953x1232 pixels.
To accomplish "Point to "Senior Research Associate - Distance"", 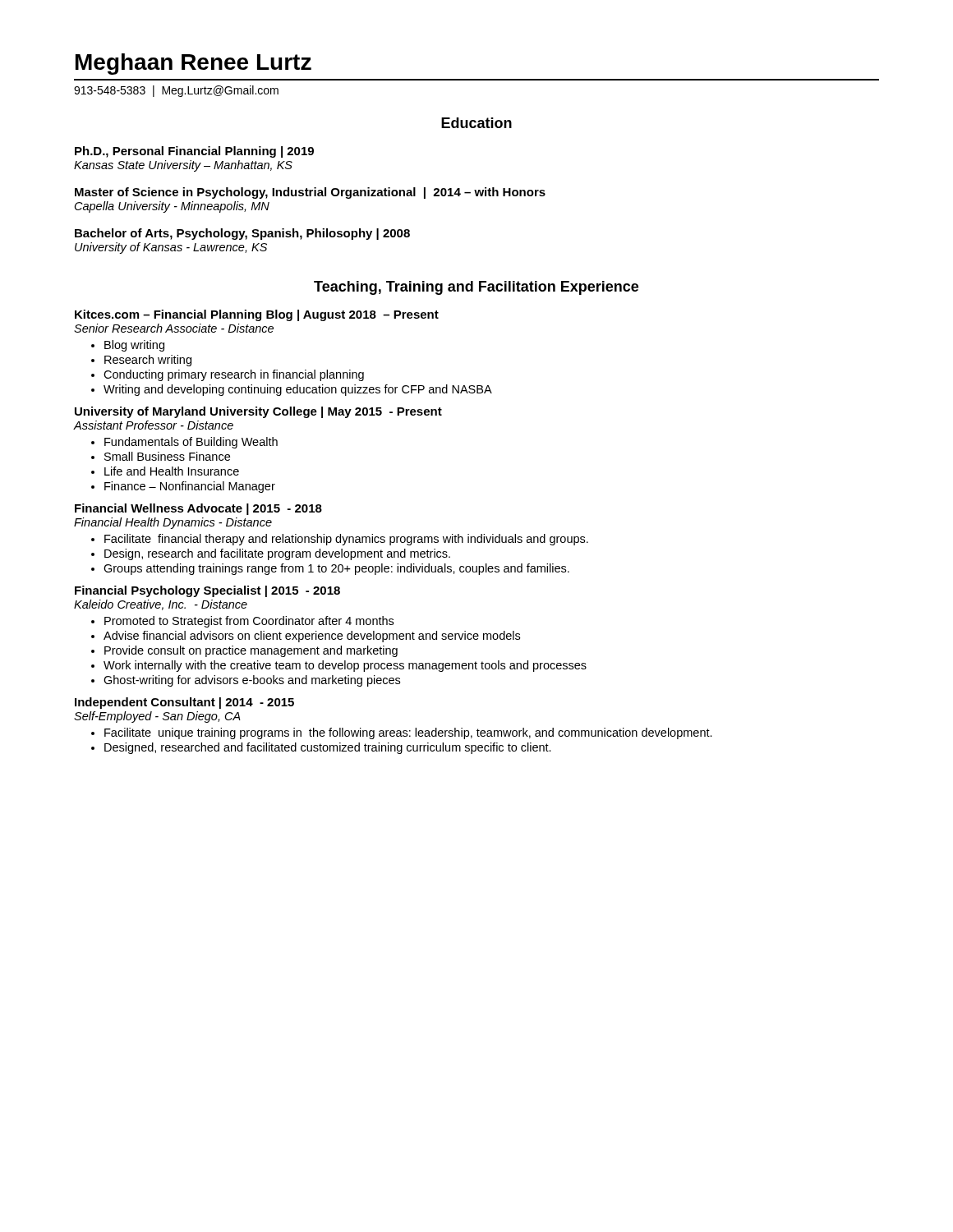I will point(174,329).
